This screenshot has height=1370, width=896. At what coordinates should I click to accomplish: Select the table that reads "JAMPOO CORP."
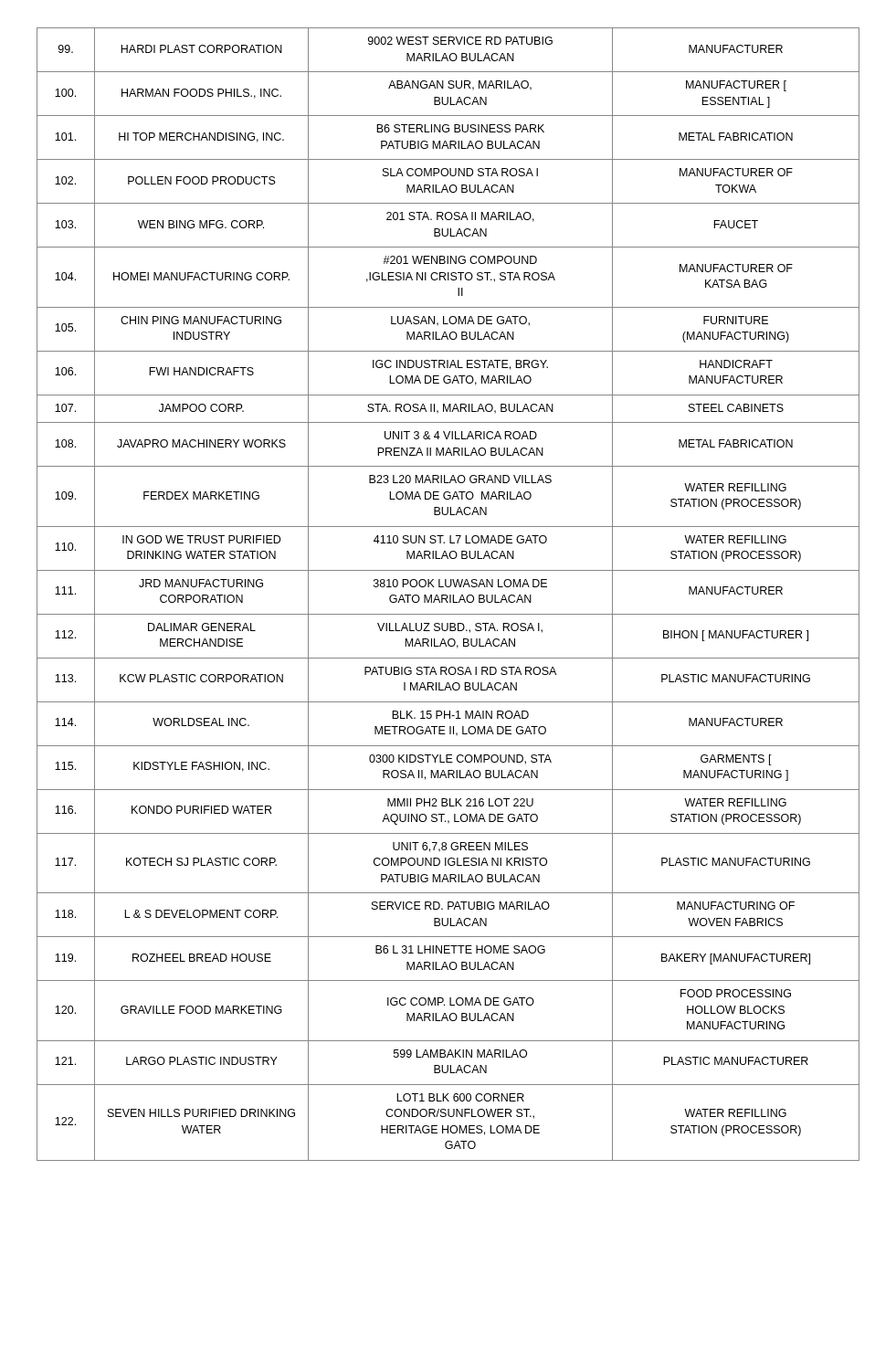tap(448, 594)
